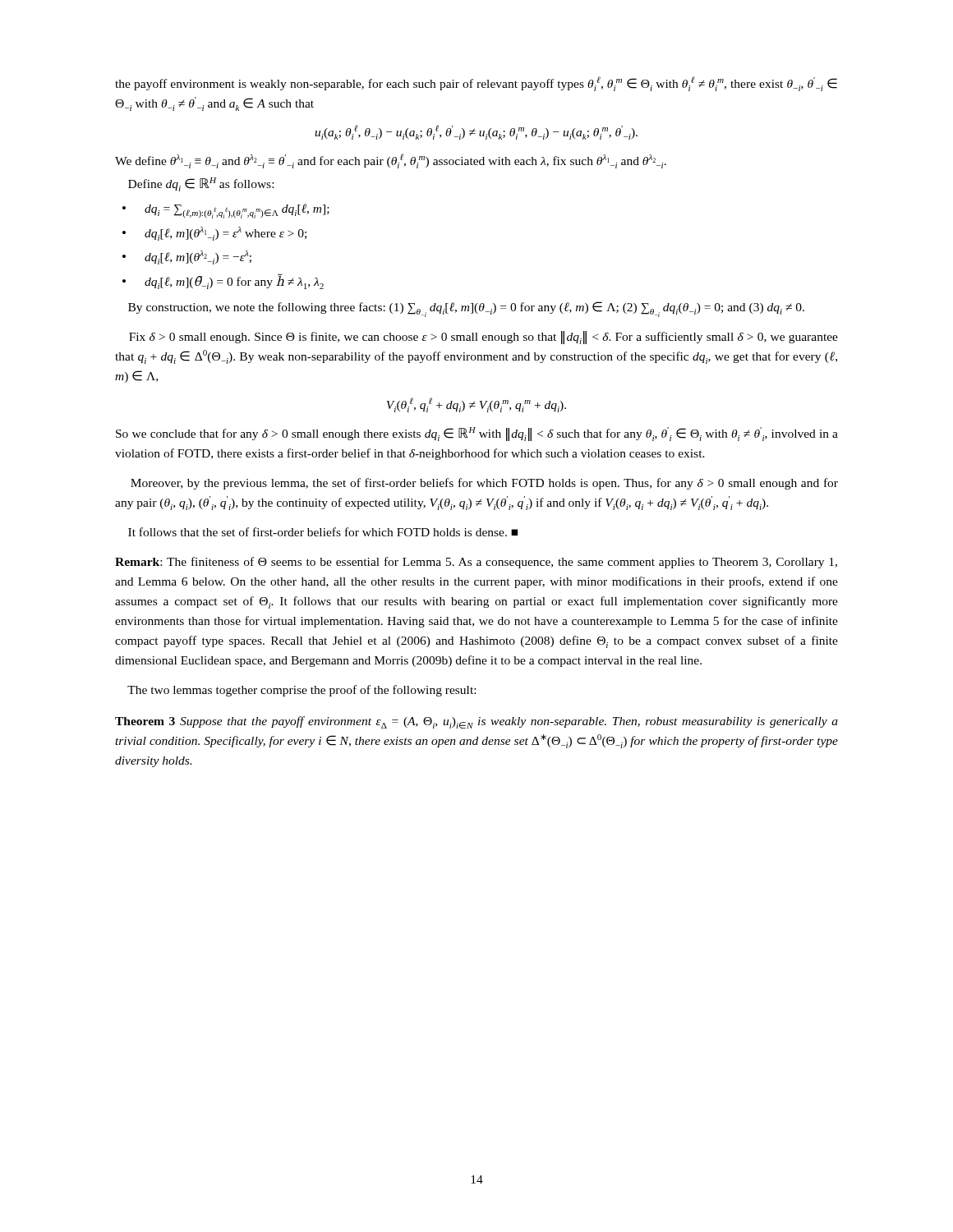Locate the text block starting "Define dqi ∈"
Image resolution: width=953 pixels, height=1232 pixels.
[195, 184]
